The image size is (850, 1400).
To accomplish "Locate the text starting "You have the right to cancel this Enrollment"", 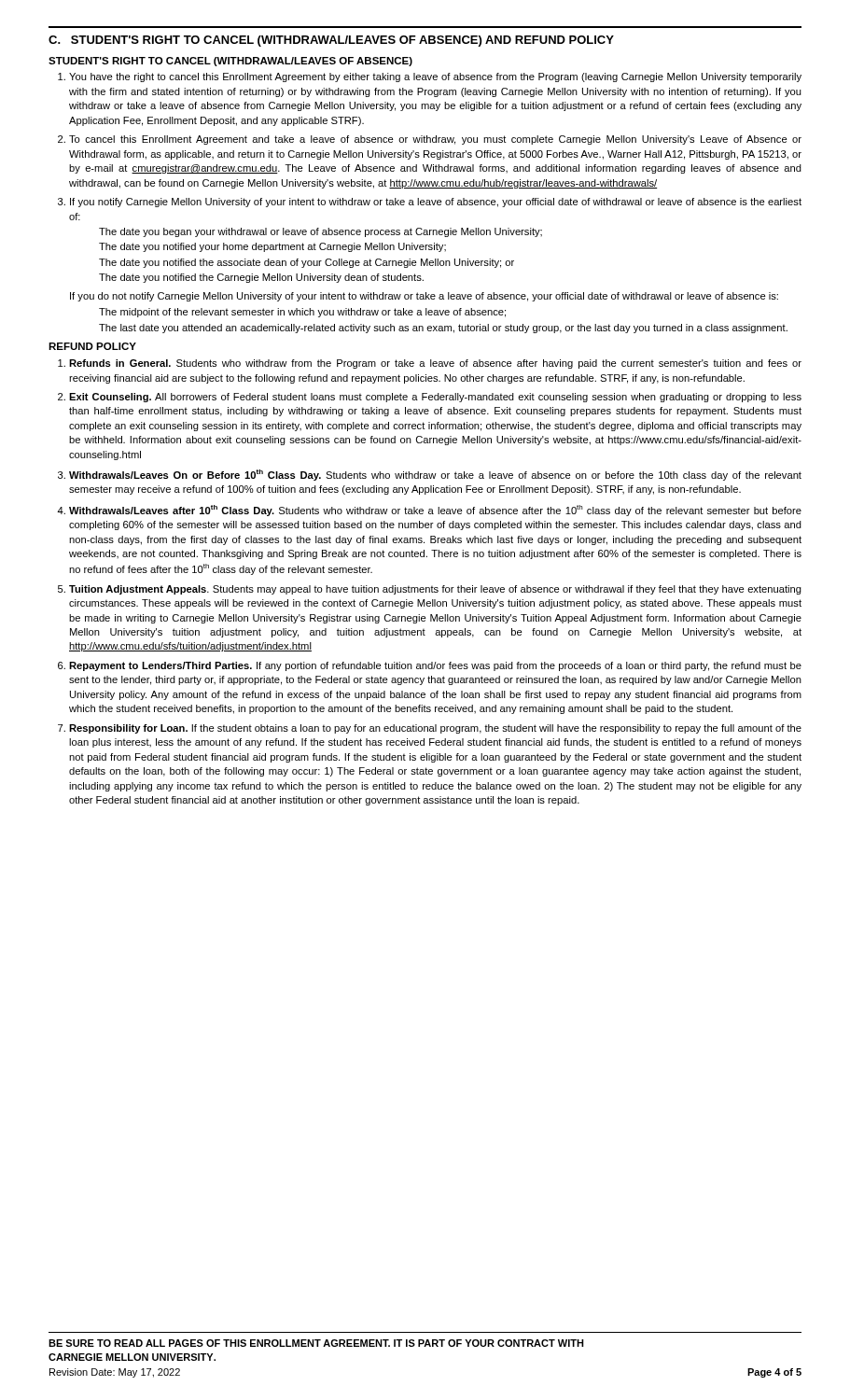I will tap(435, 99).
